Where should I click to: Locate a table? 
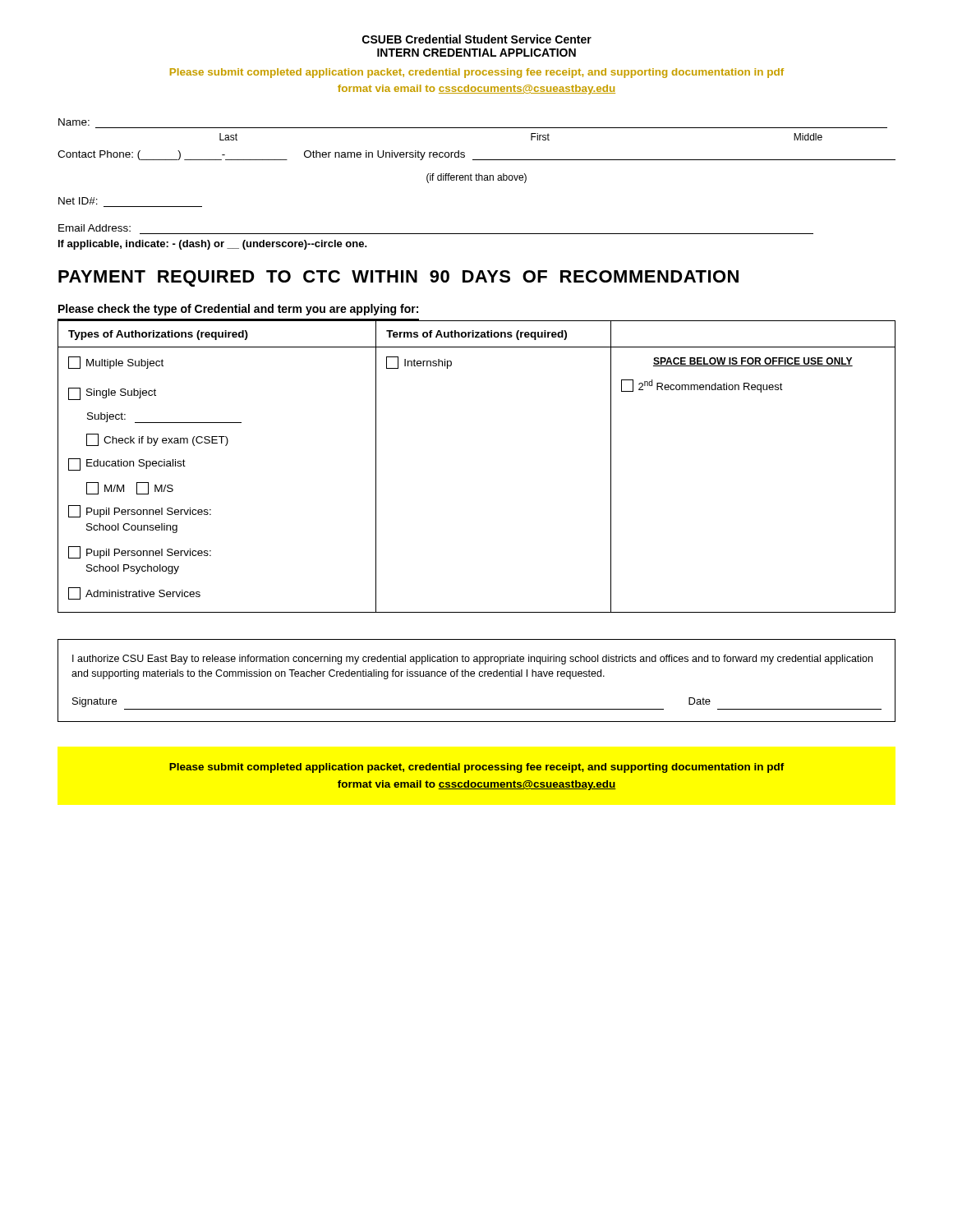point(476,466)
